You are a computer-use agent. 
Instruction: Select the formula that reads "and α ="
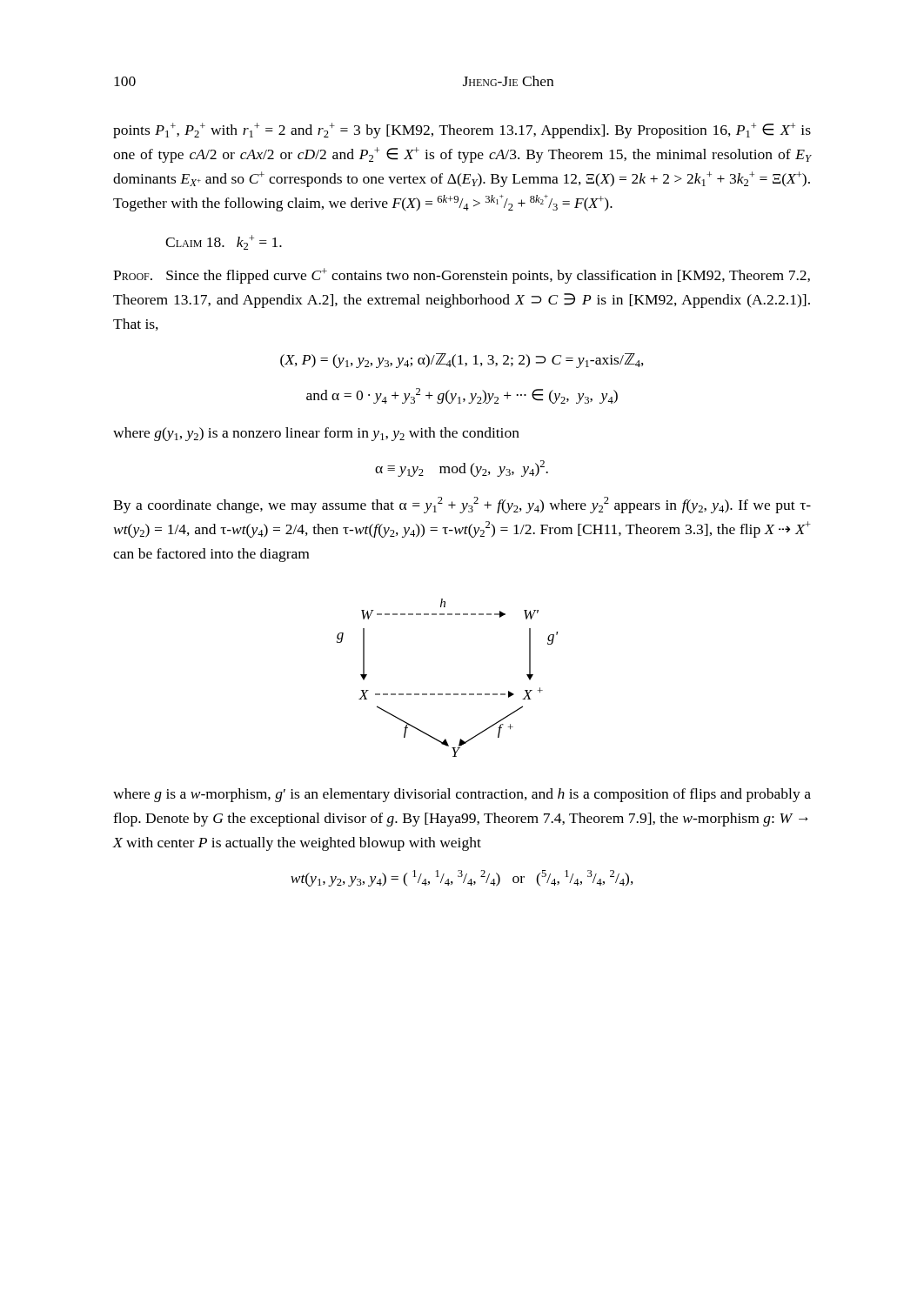tap(462, 396)
